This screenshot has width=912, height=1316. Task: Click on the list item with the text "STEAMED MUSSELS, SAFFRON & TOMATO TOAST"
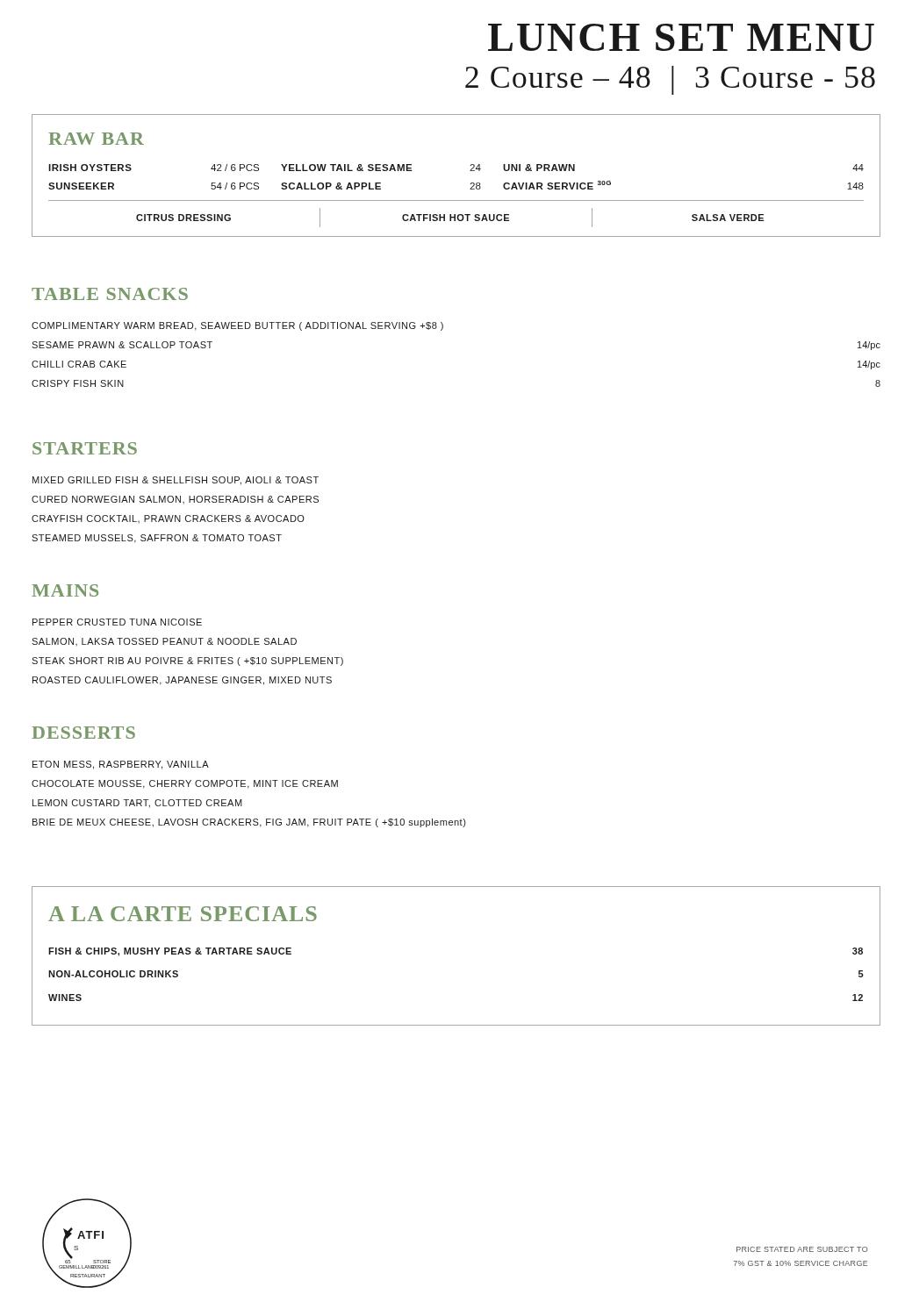point(157,538)
